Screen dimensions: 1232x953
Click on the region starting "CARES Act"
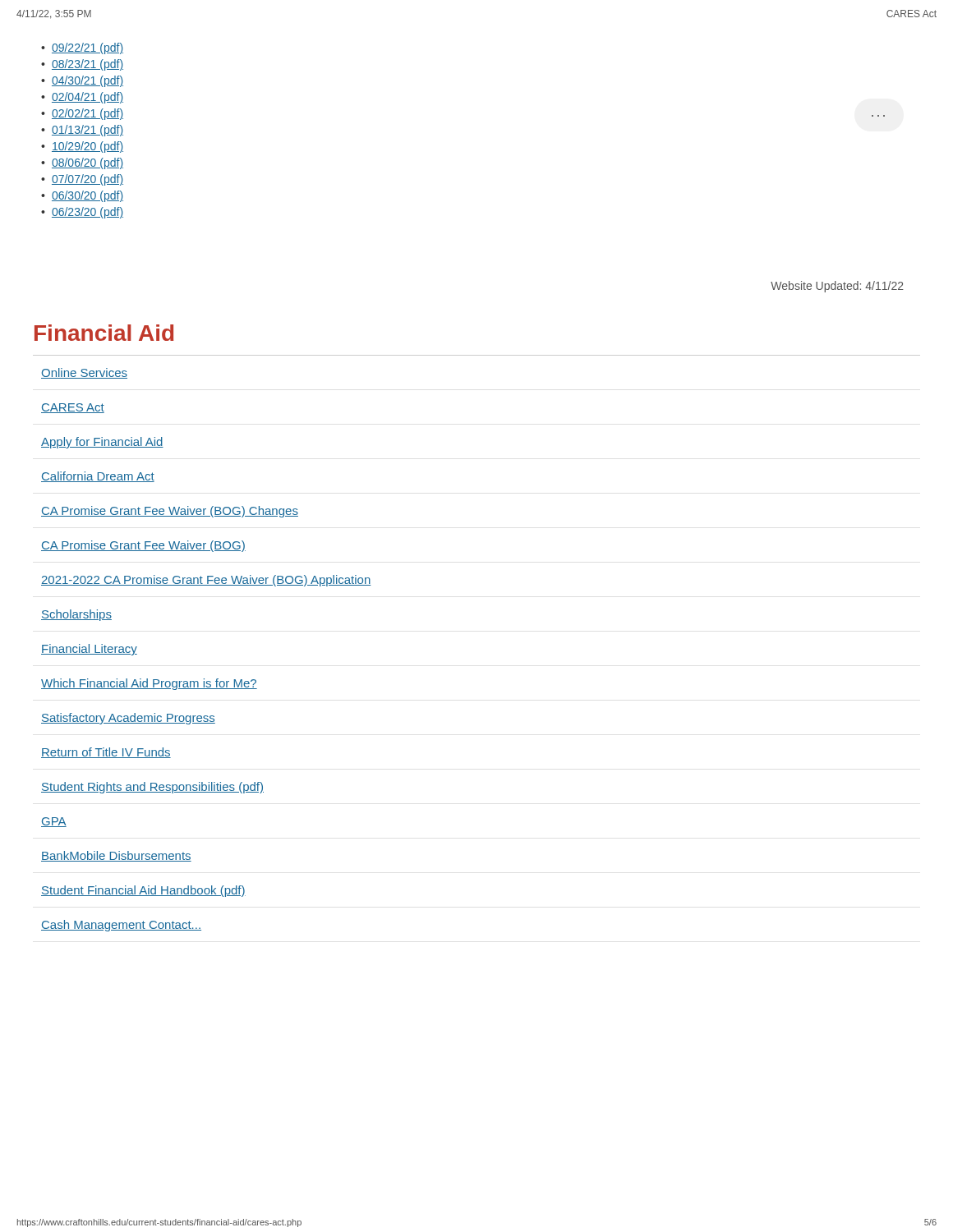pyautogui.click(x=73, y=407)
